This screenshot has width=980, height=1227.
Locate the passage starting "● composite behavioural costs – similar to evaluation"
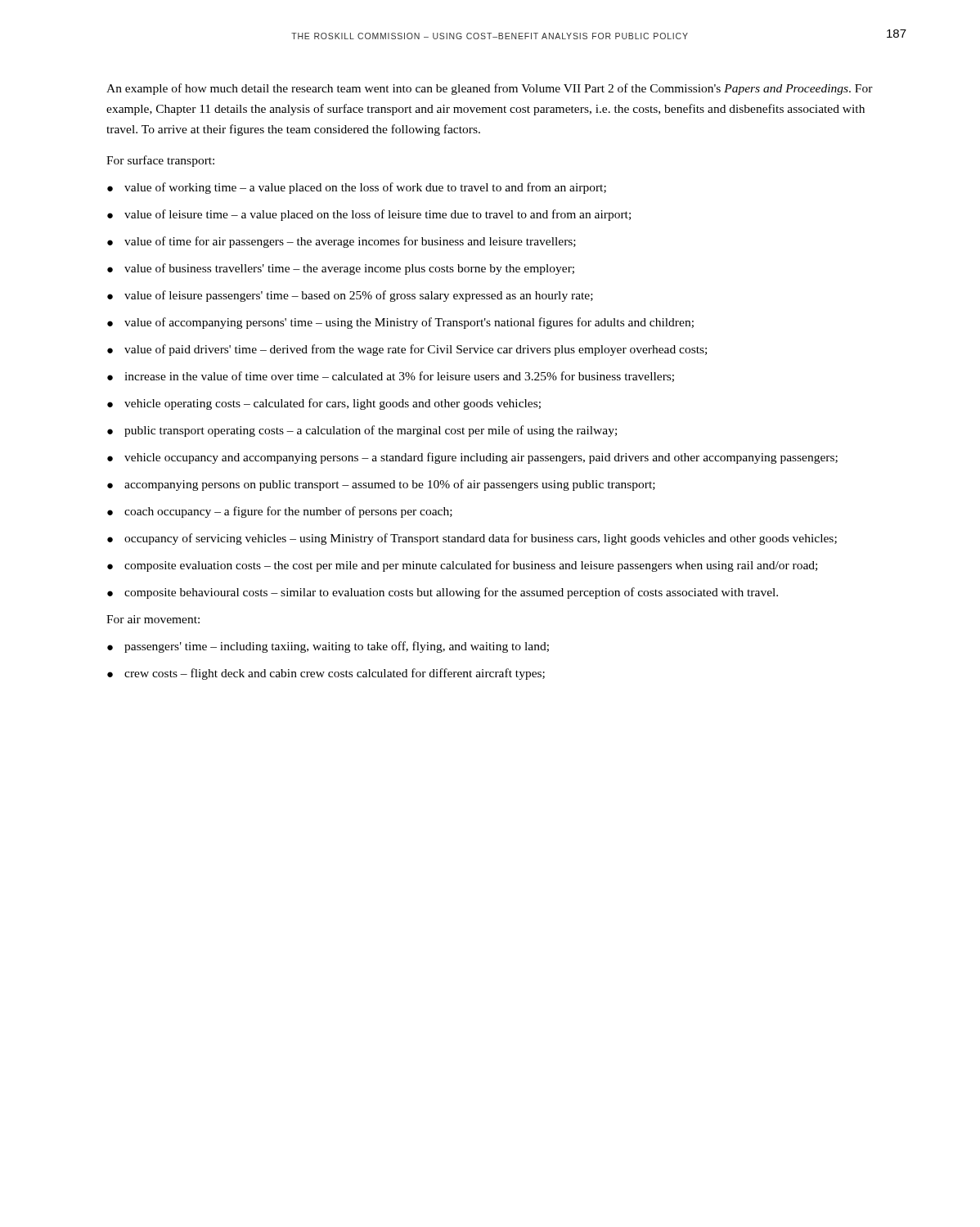click(x=490, y=593)
